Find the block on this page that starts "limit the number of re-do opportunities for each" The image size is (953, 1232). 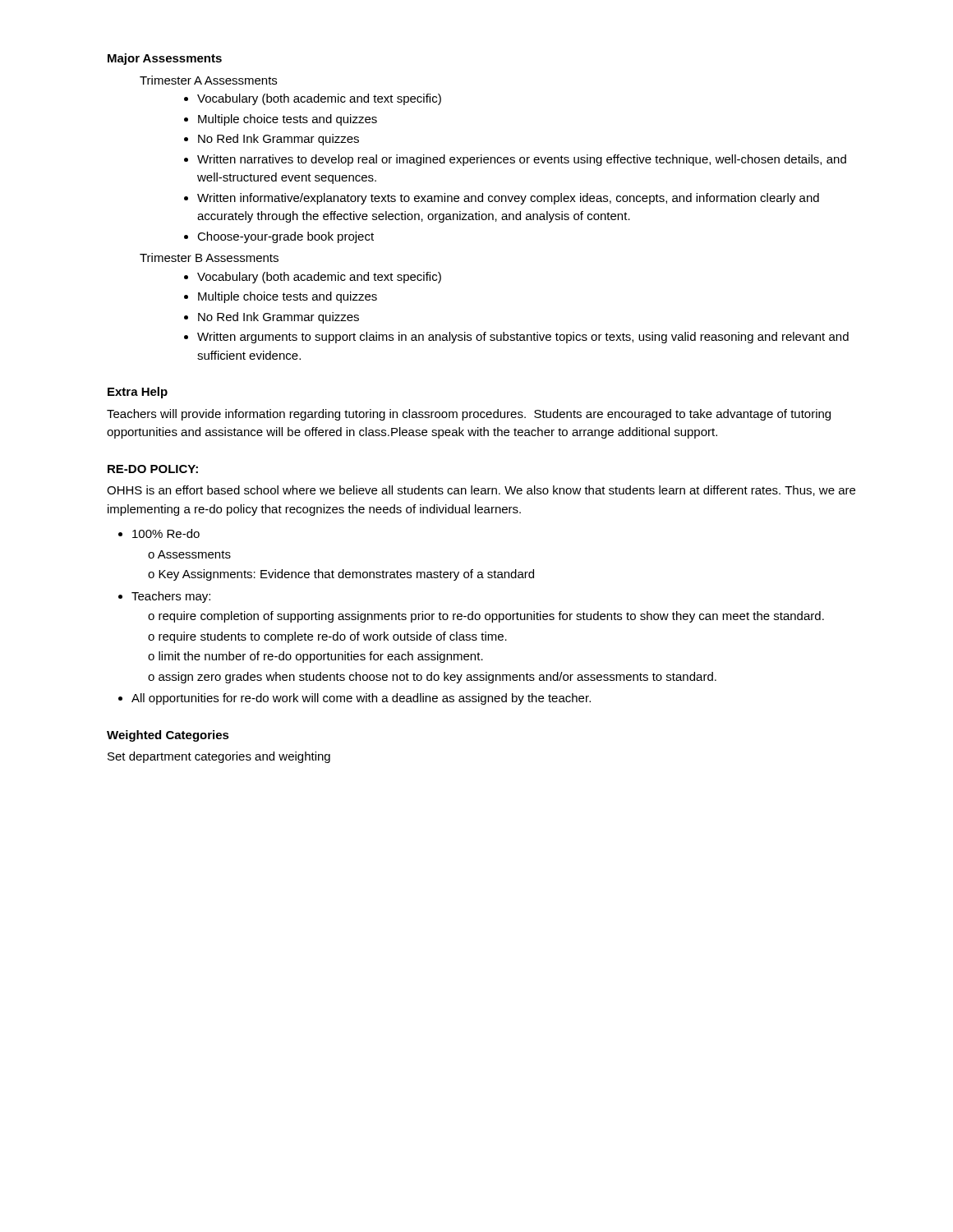tap(321, 656)
